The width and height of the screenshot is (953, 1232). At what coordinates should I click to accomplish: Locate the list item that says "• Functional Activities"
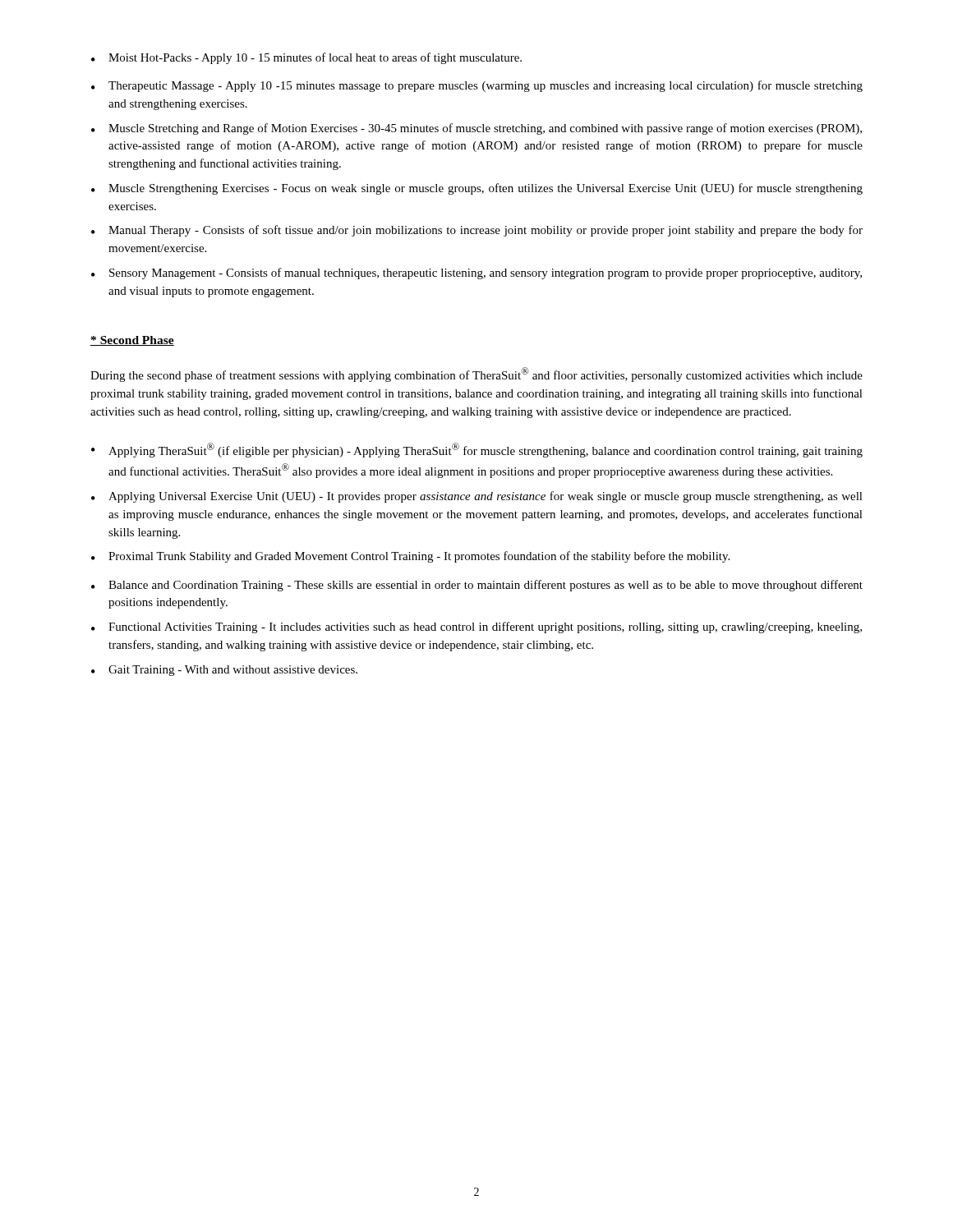476,636
